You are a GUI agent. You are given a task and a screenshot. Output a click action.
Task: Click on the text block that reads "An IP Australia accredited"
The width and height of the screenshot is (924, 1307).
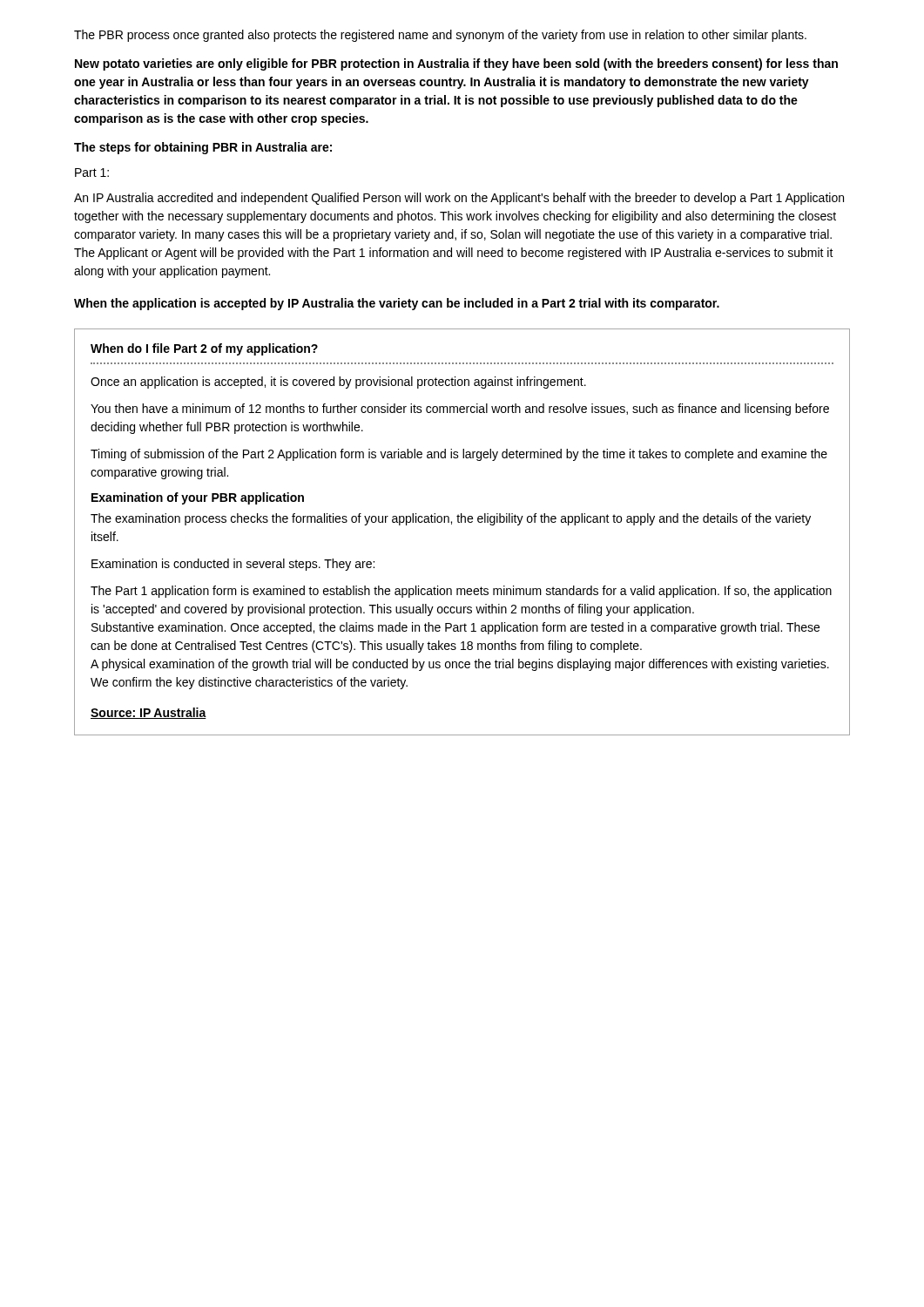pos(459,234)
